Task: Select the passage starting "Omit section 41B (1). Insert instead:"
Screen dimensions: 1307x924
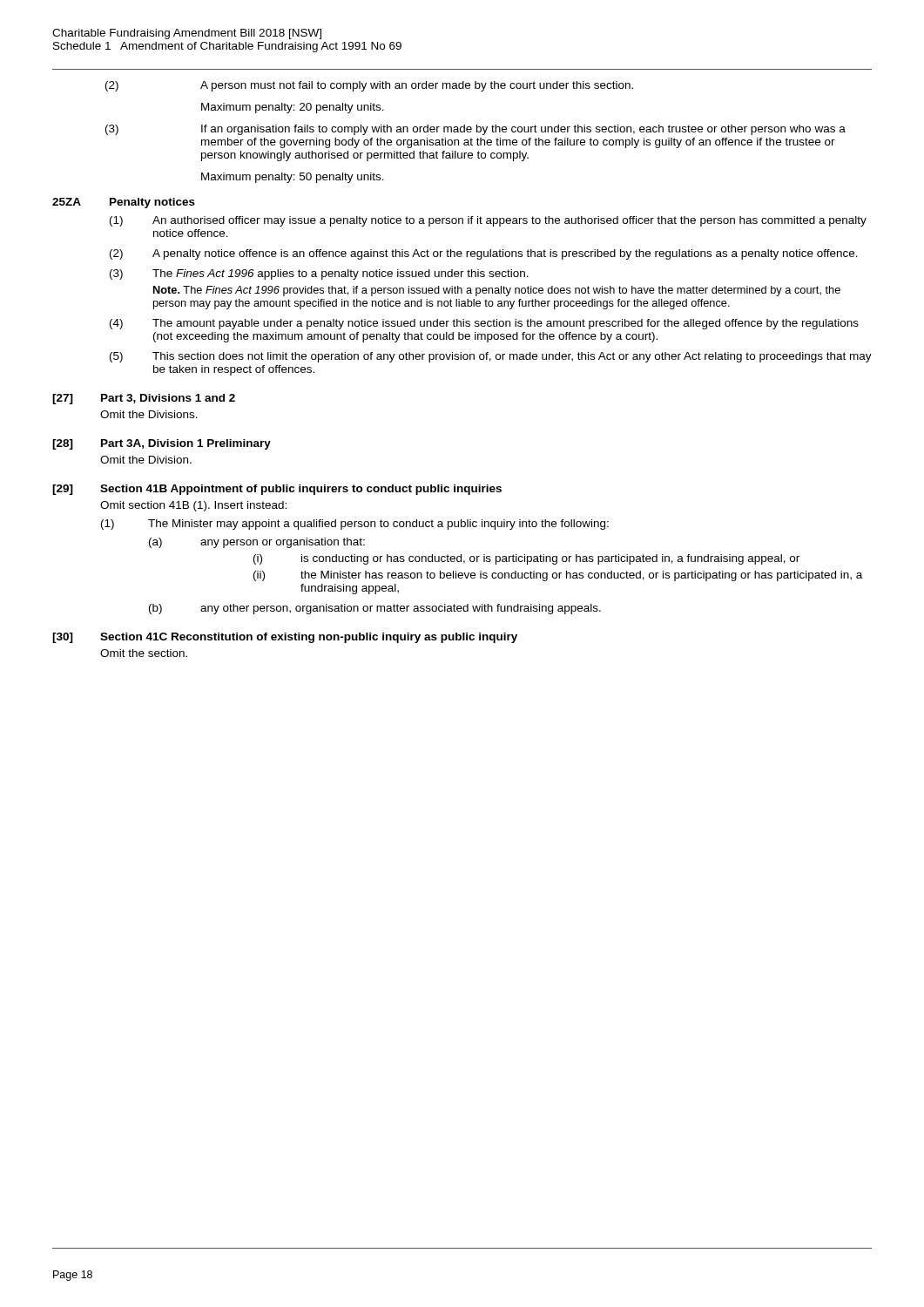Action: tap(193, 506)
